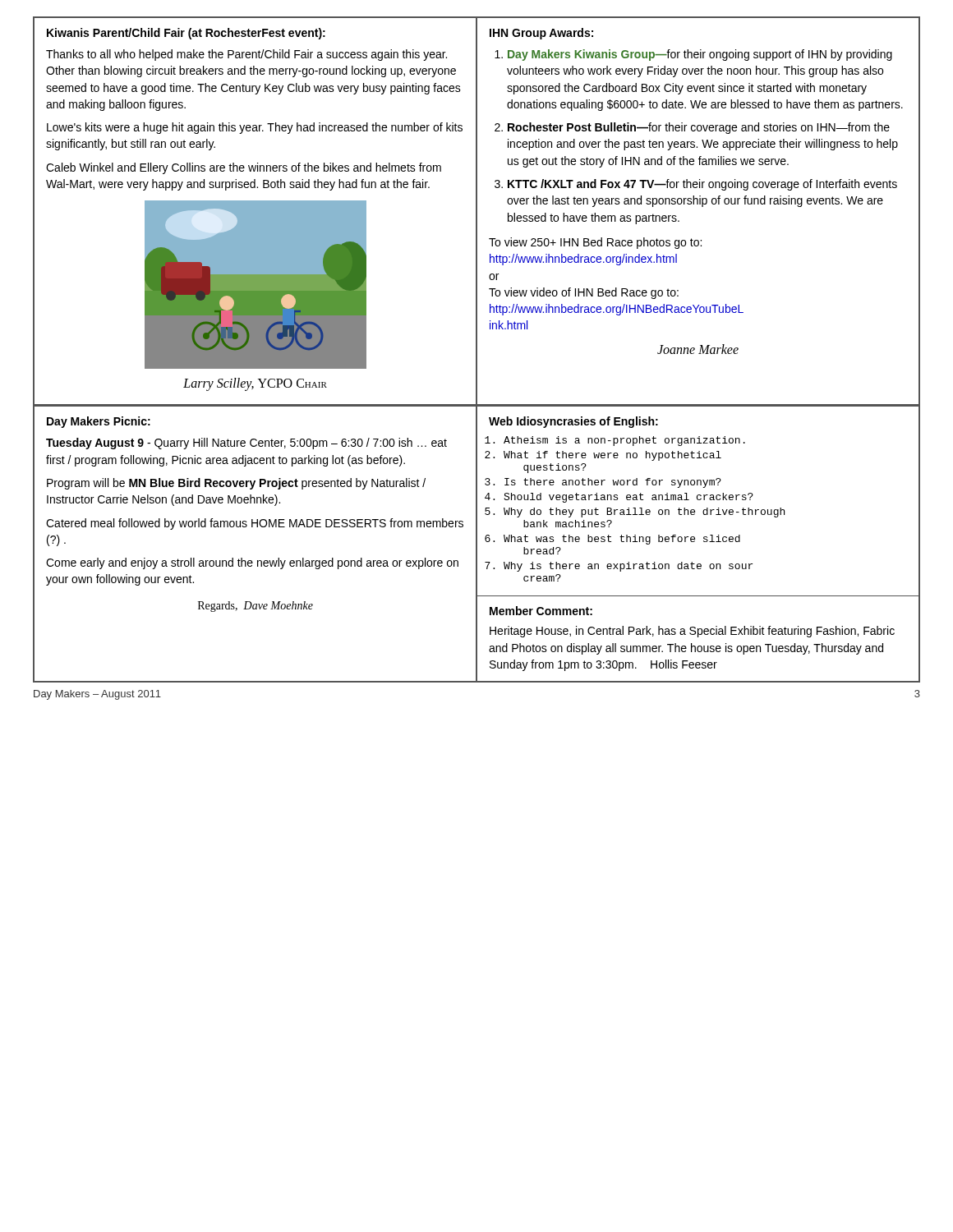Click on the text block starting "Catered meal followed by world famous HOME MADE"
953x1232 pixels.
255,531
